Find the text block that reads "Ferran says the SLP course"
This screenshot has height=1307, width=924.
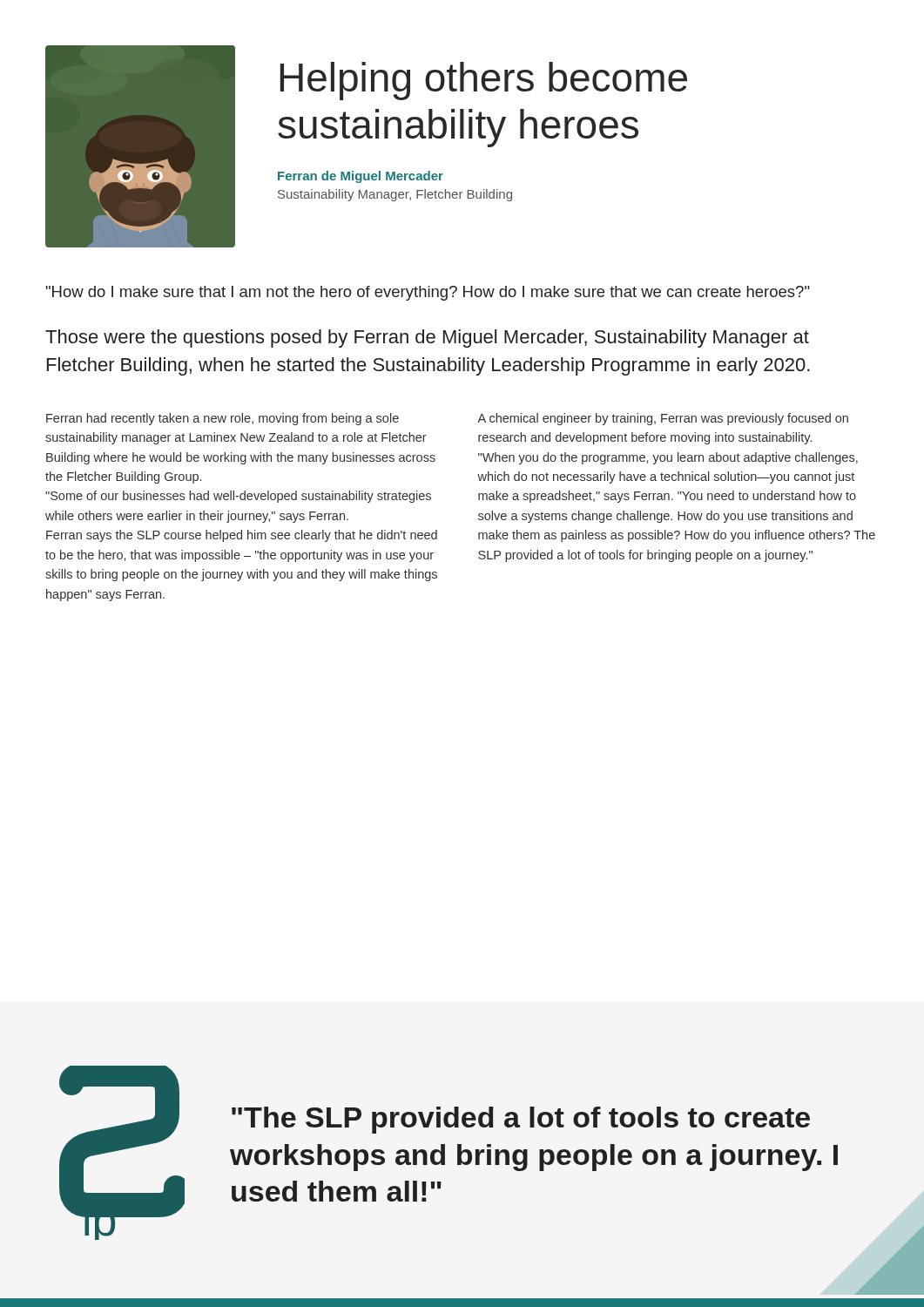(x=246, y=565)
